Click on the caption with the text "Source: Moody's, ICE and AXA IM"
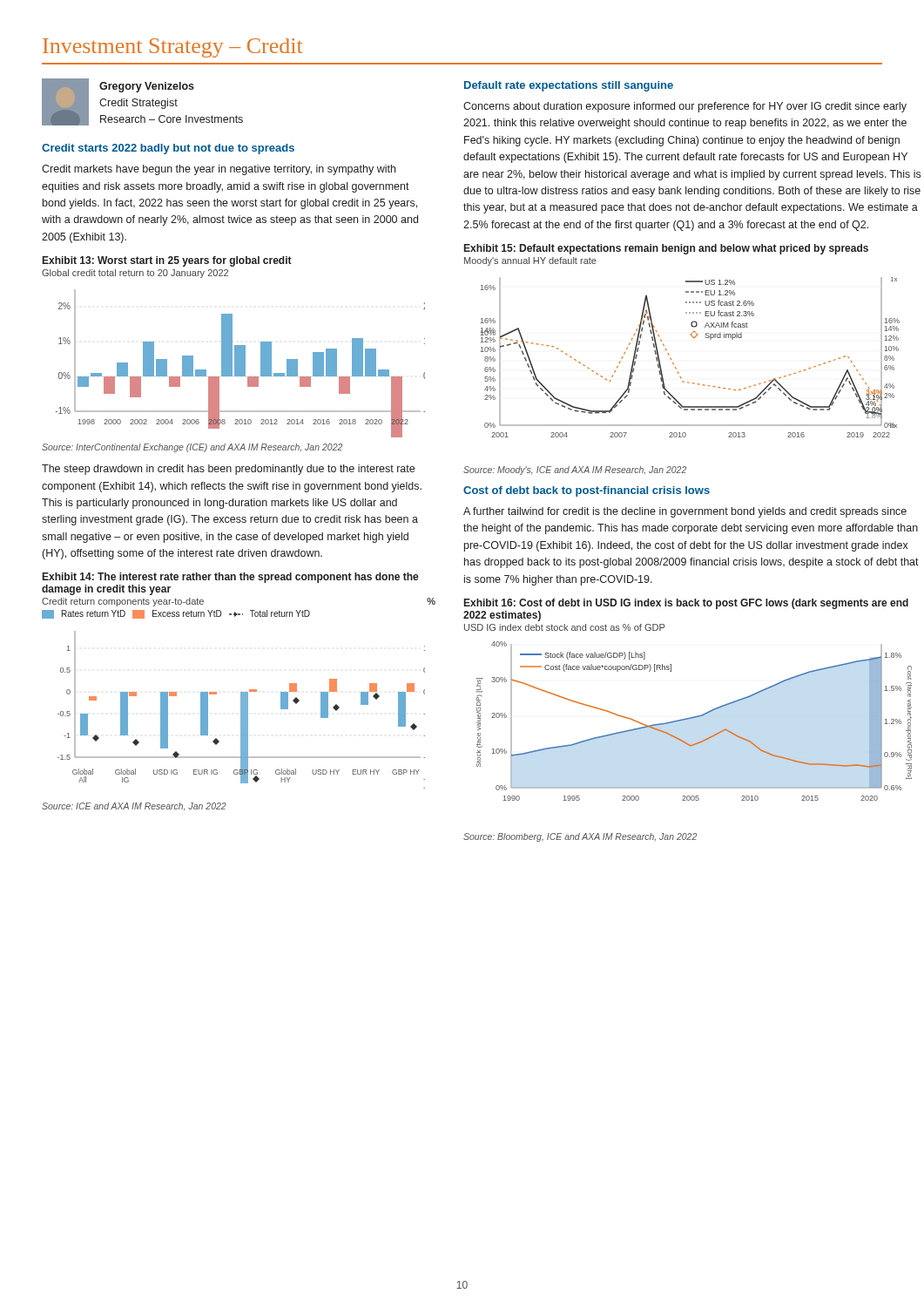The height and width of the screenshot is (1307, 924). click(x=575, y=470)
